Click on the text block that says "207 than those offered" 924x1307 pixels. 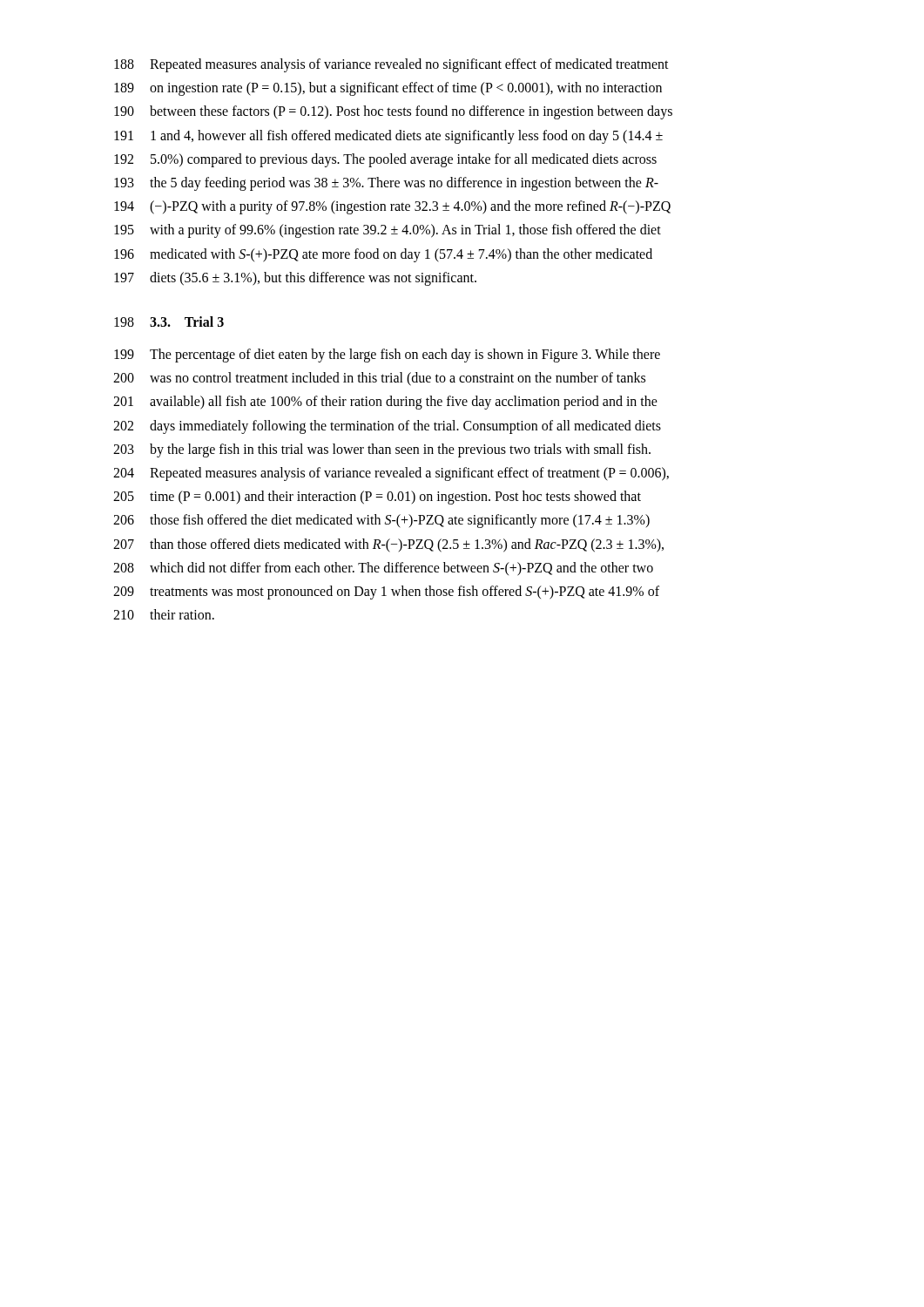[x=475, y=544]
